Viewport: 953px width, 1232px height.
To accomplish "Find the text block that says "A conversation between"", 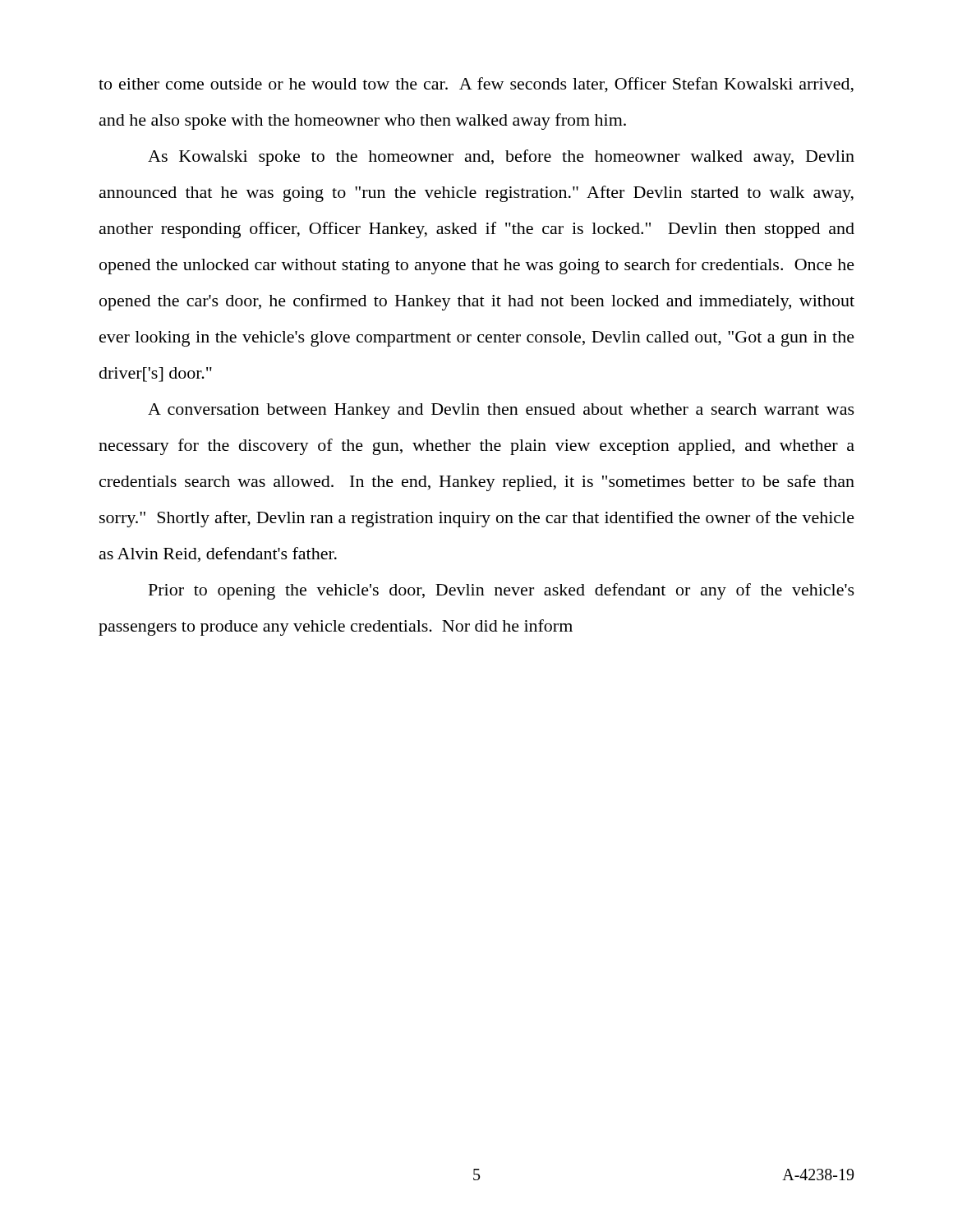I will pyautogui.click(x=476, y=481).
